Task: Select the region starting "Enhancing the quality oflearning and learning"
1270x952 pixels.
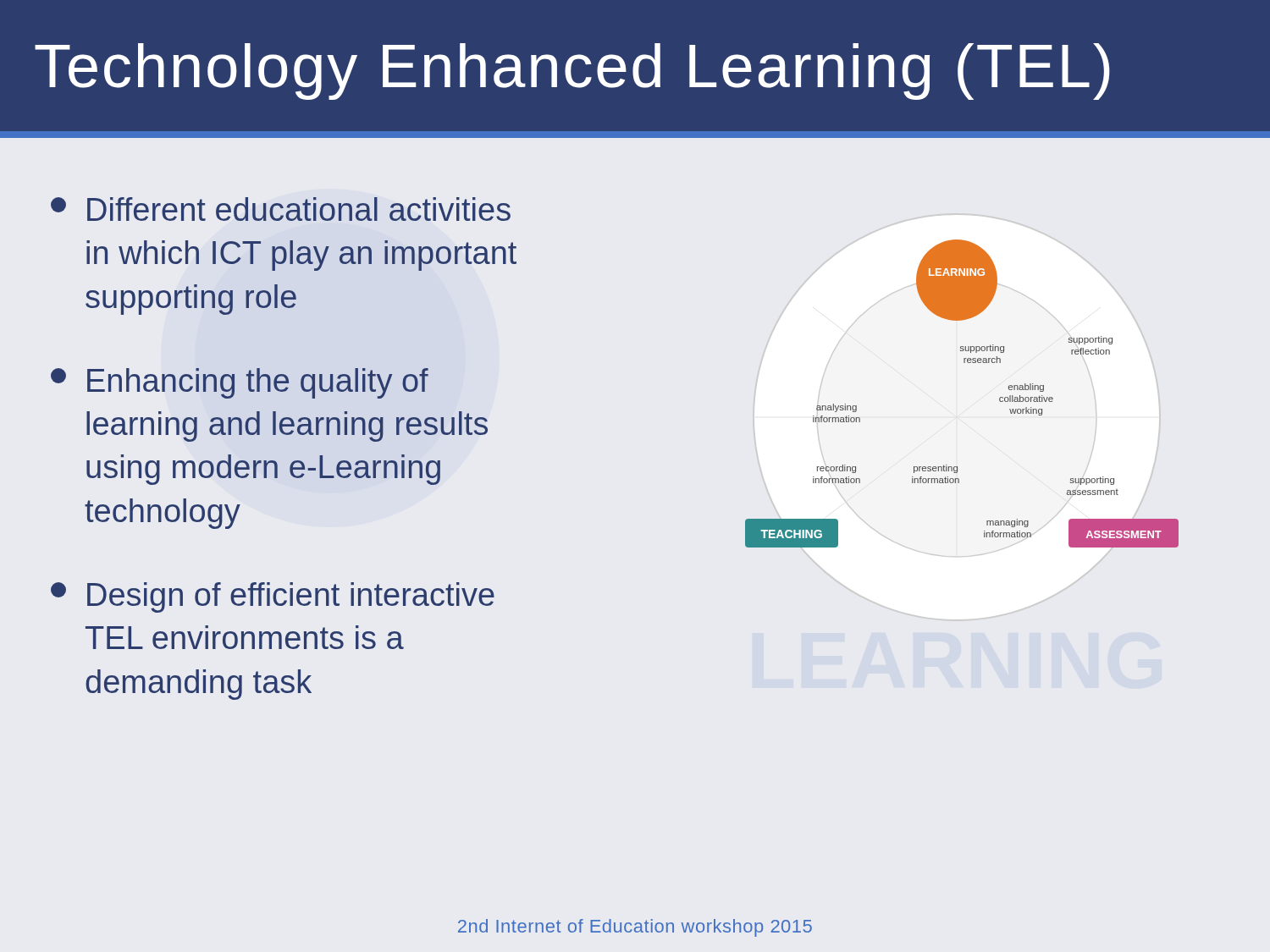Action: [x=270, y=446]
